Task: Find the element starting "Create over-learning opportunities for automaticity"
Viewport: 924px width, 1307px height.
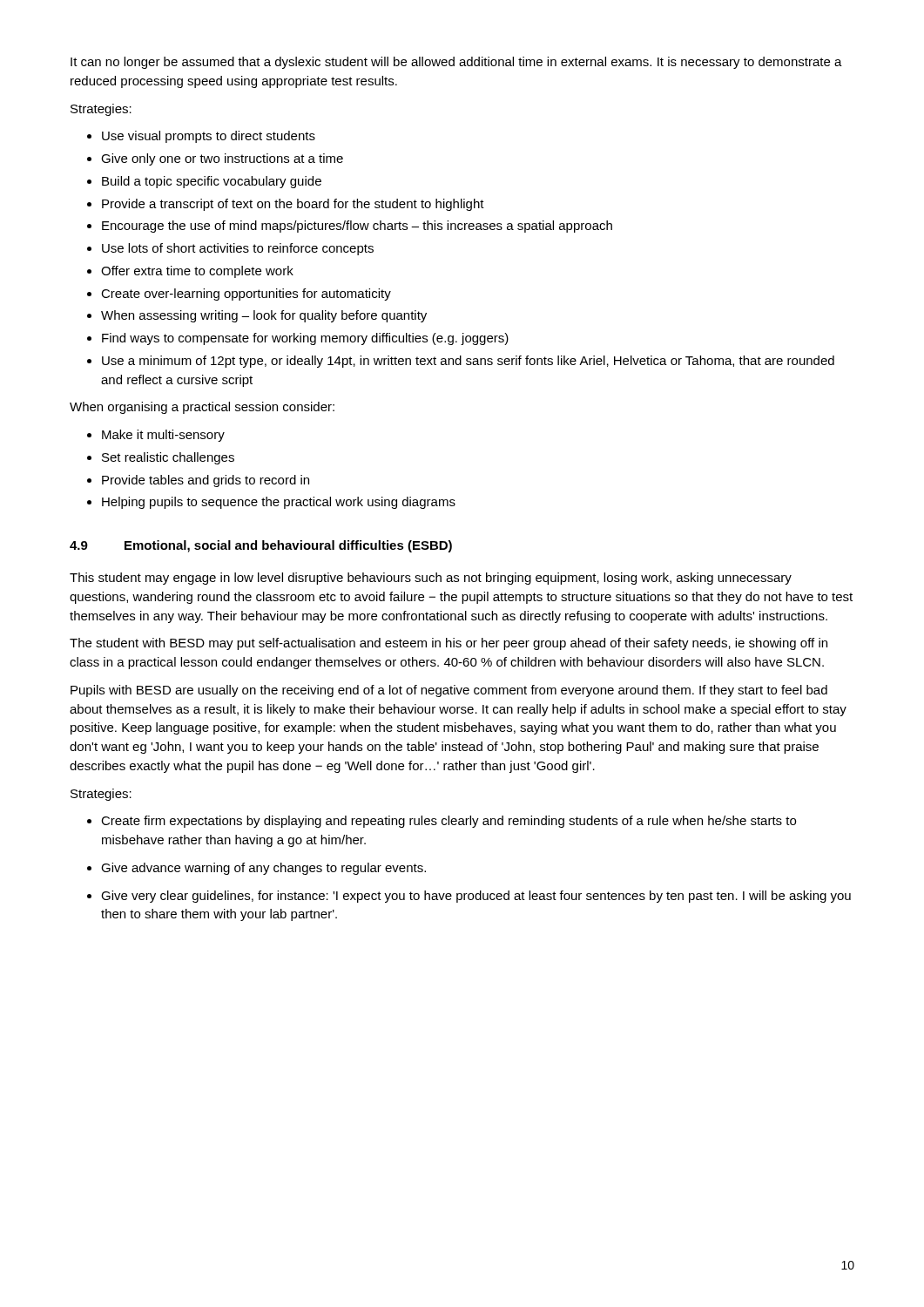Action: 246,295
